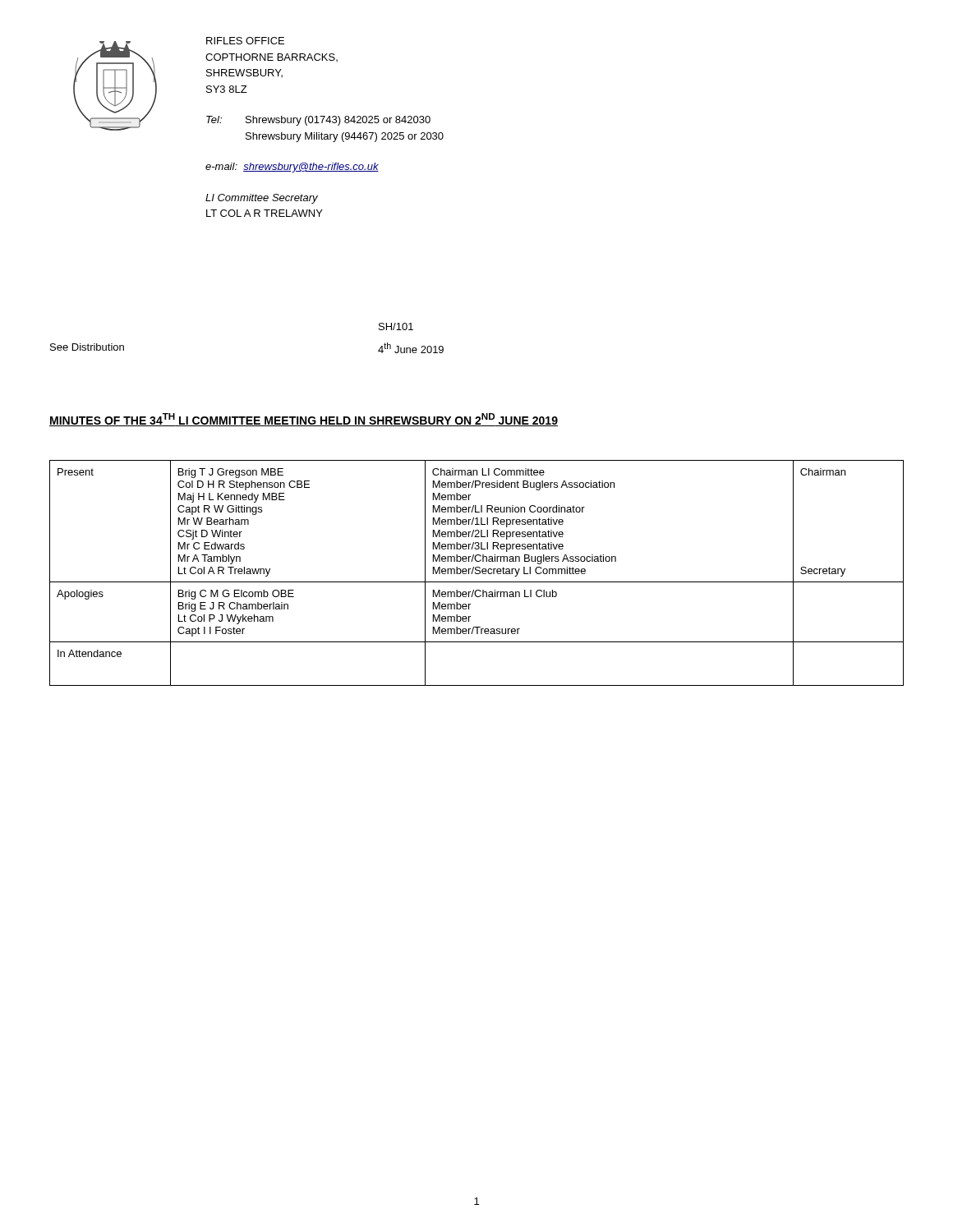Point to the text block starting "See Distribution"

pos(87,347)
